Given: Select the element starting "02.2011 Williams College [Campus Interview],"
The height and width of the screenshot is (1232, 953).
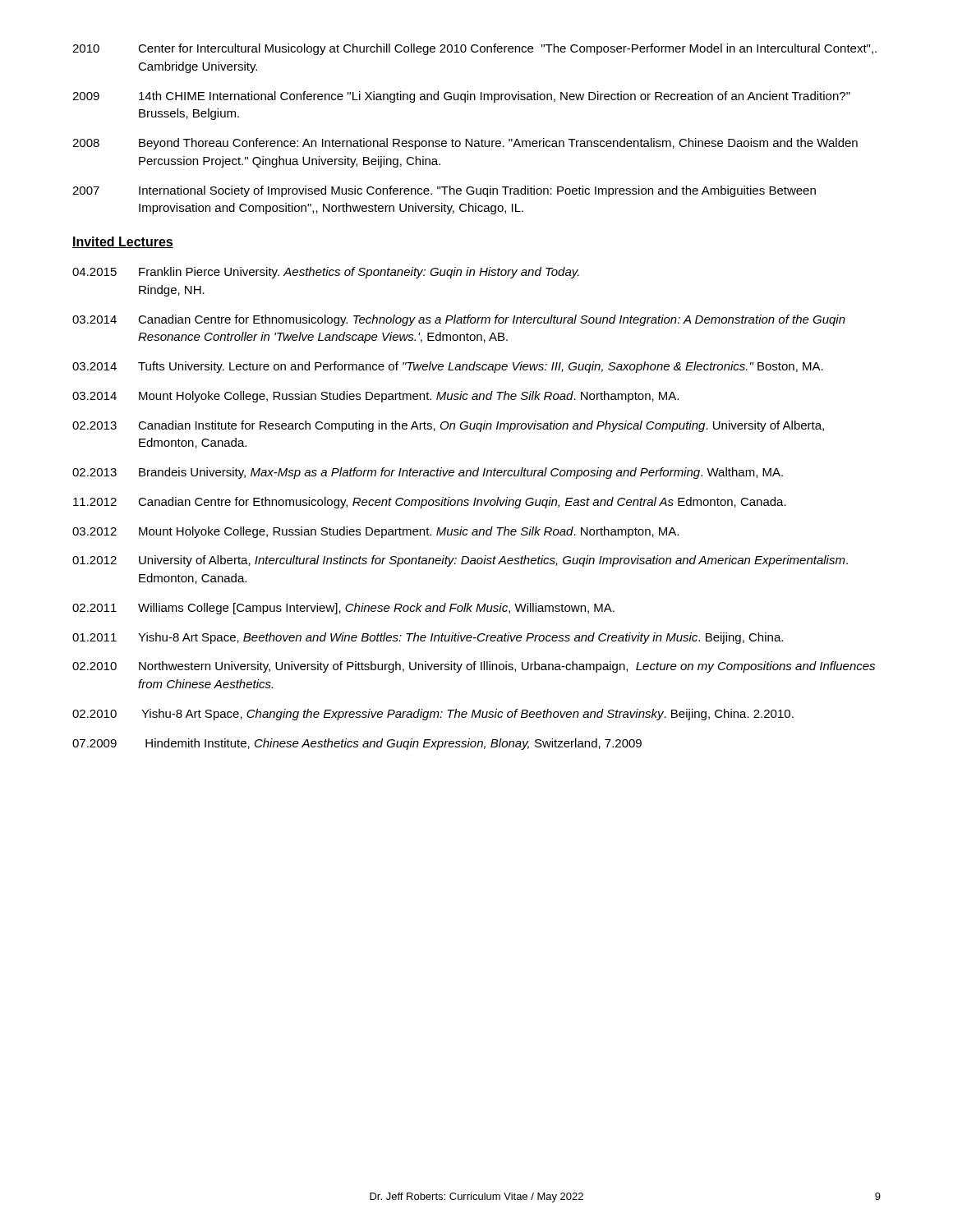Looking at the screenshot, I should coord(476,607).
